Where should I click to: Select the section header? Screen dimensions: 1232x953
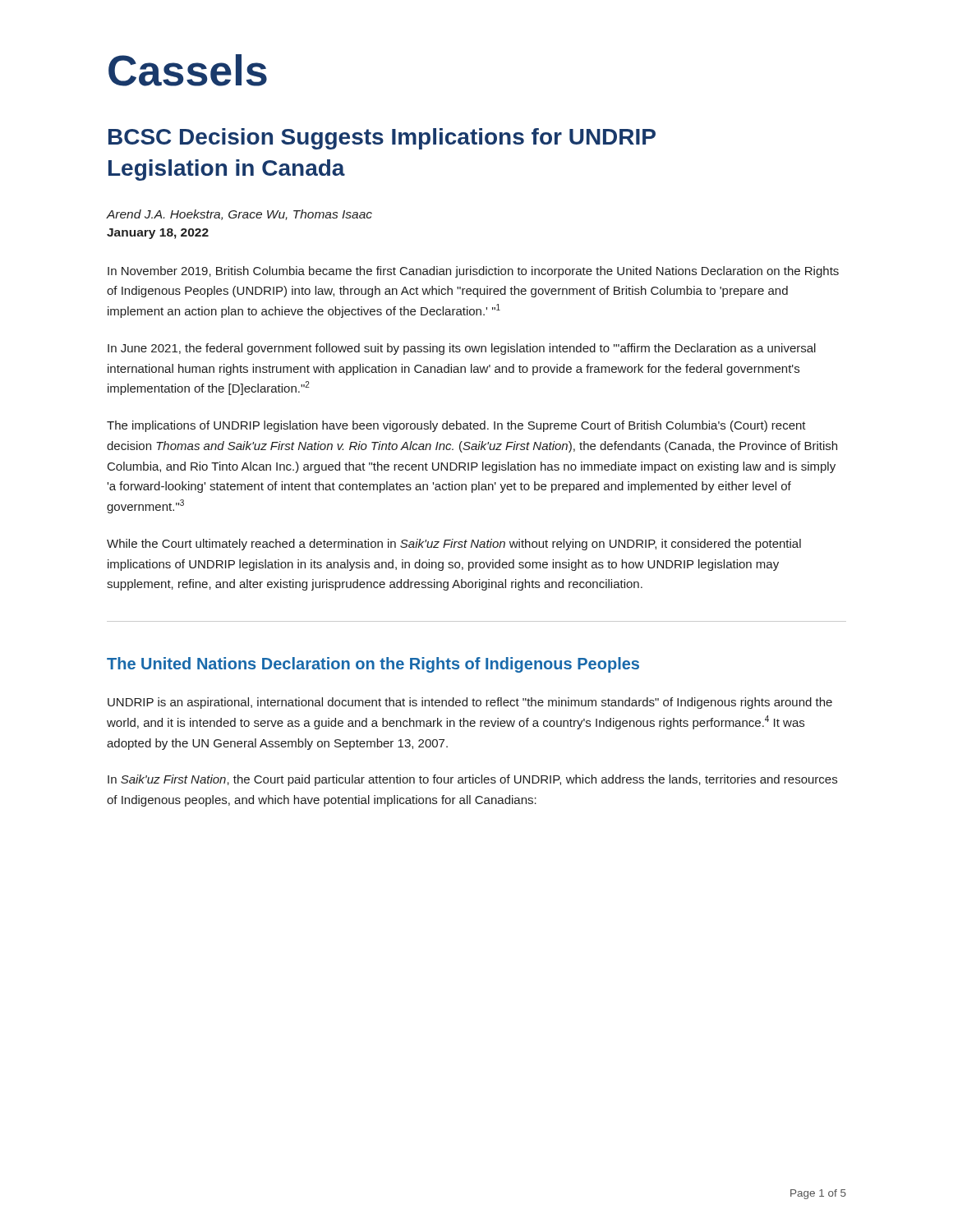[x=476, y=664]
